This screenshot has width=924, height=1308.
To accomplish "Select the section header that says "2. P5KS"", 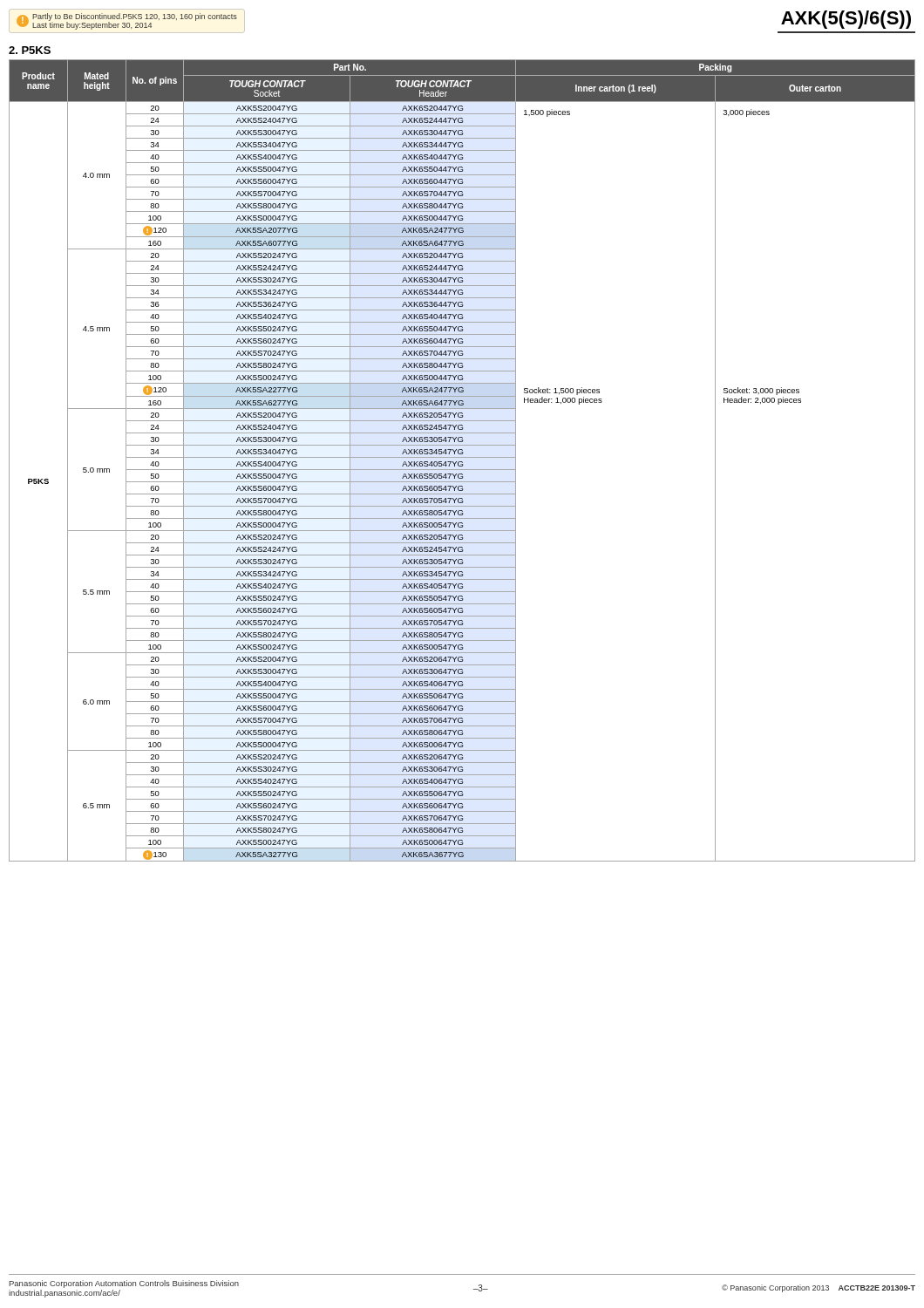I will tap(30, 50).
